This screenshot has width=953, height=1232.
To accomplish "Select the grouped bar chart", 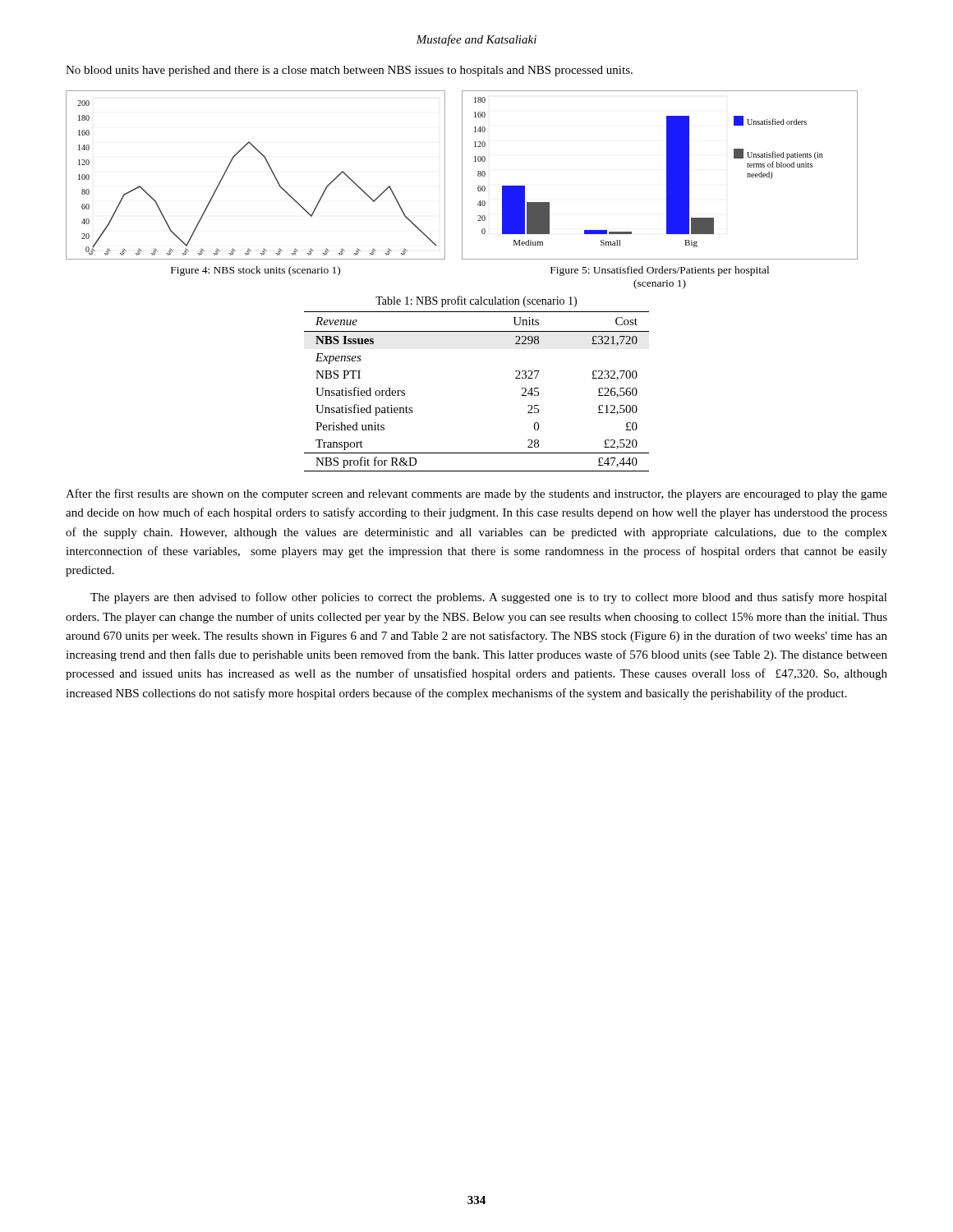I will pyautogui.click(x=660, y=175).
